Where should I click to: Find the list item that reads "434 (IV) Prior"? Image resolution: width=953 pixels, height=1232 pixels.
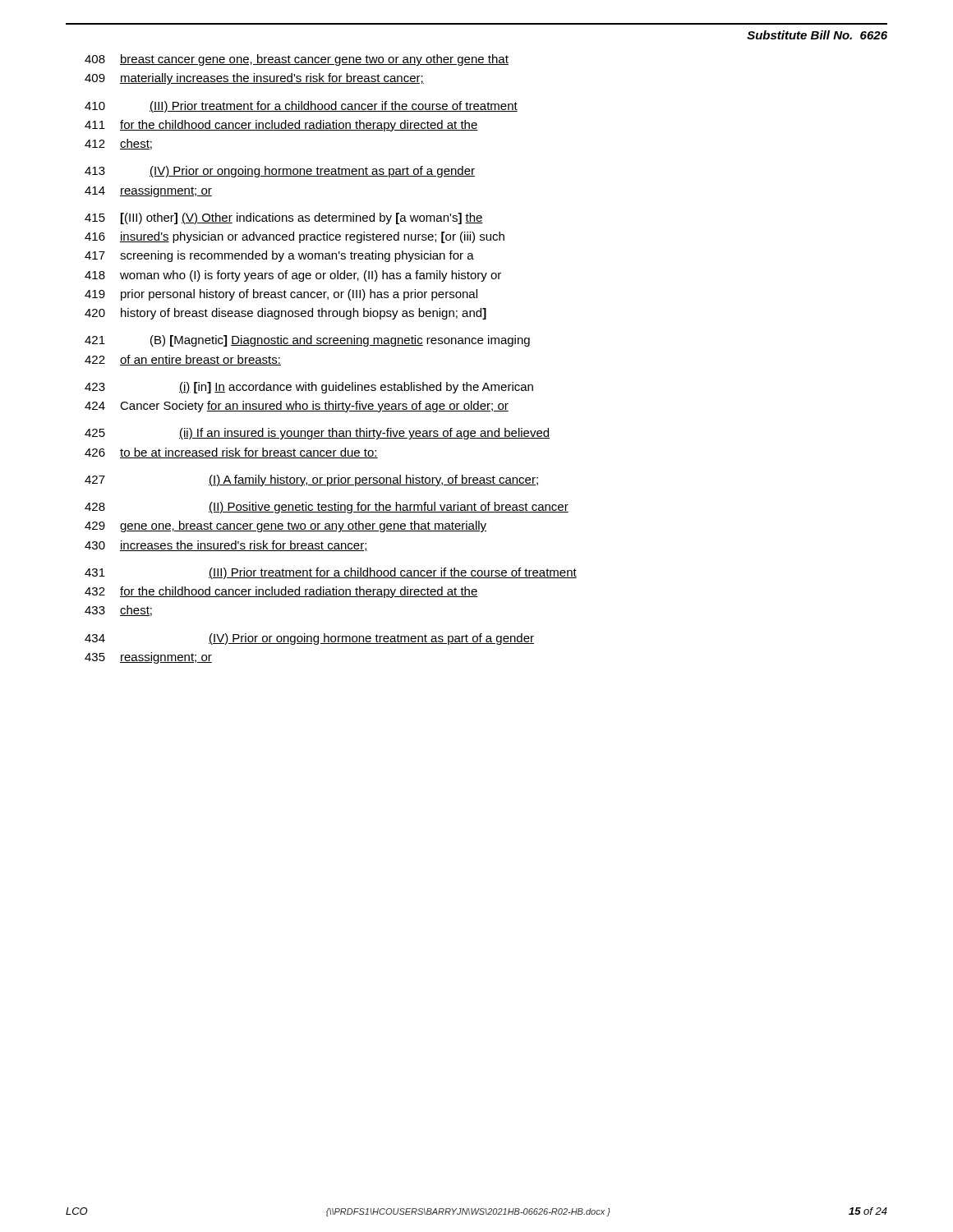coord(476,637)
